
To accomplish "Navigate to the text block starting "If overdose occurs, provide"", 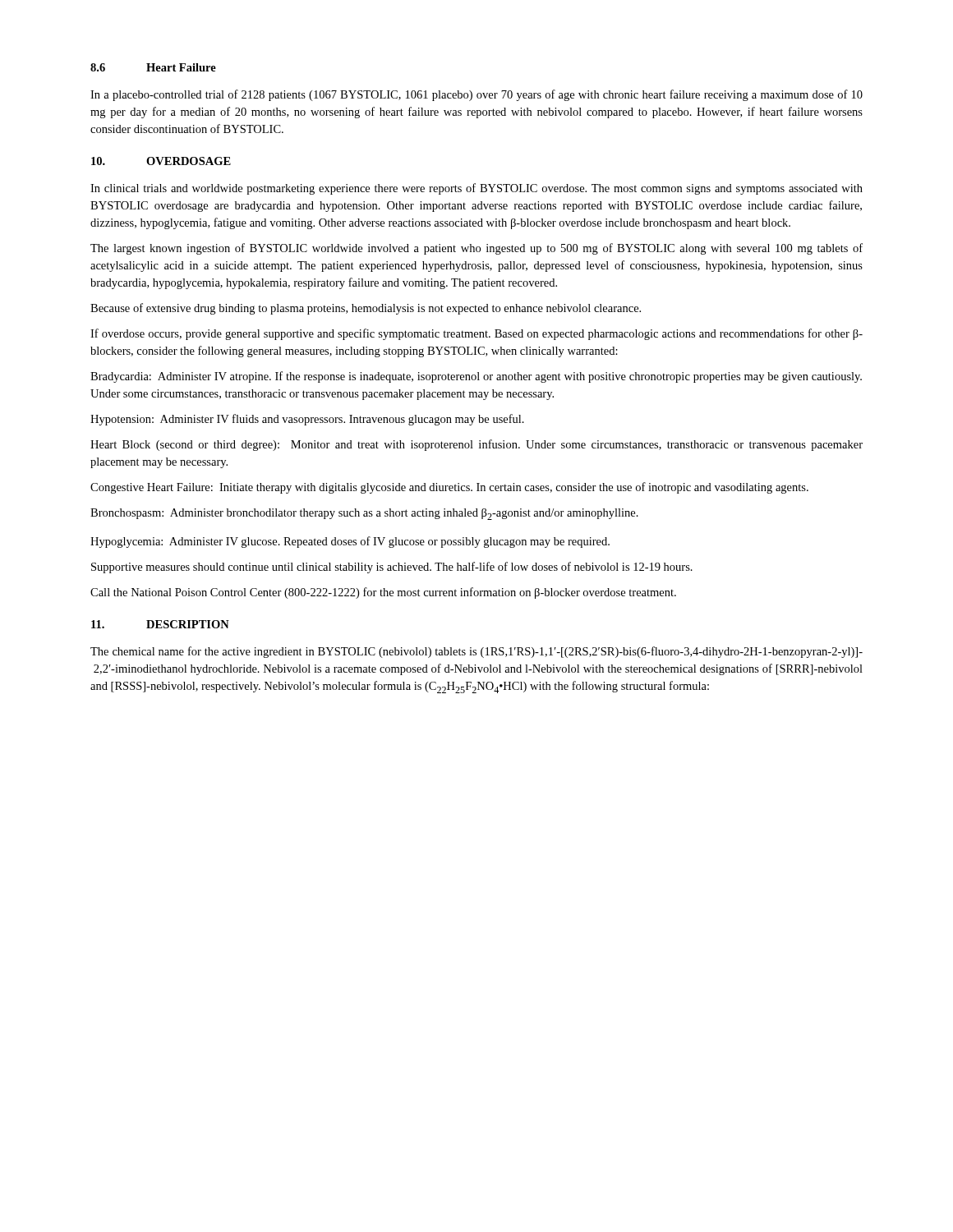I will pos(476,342).
